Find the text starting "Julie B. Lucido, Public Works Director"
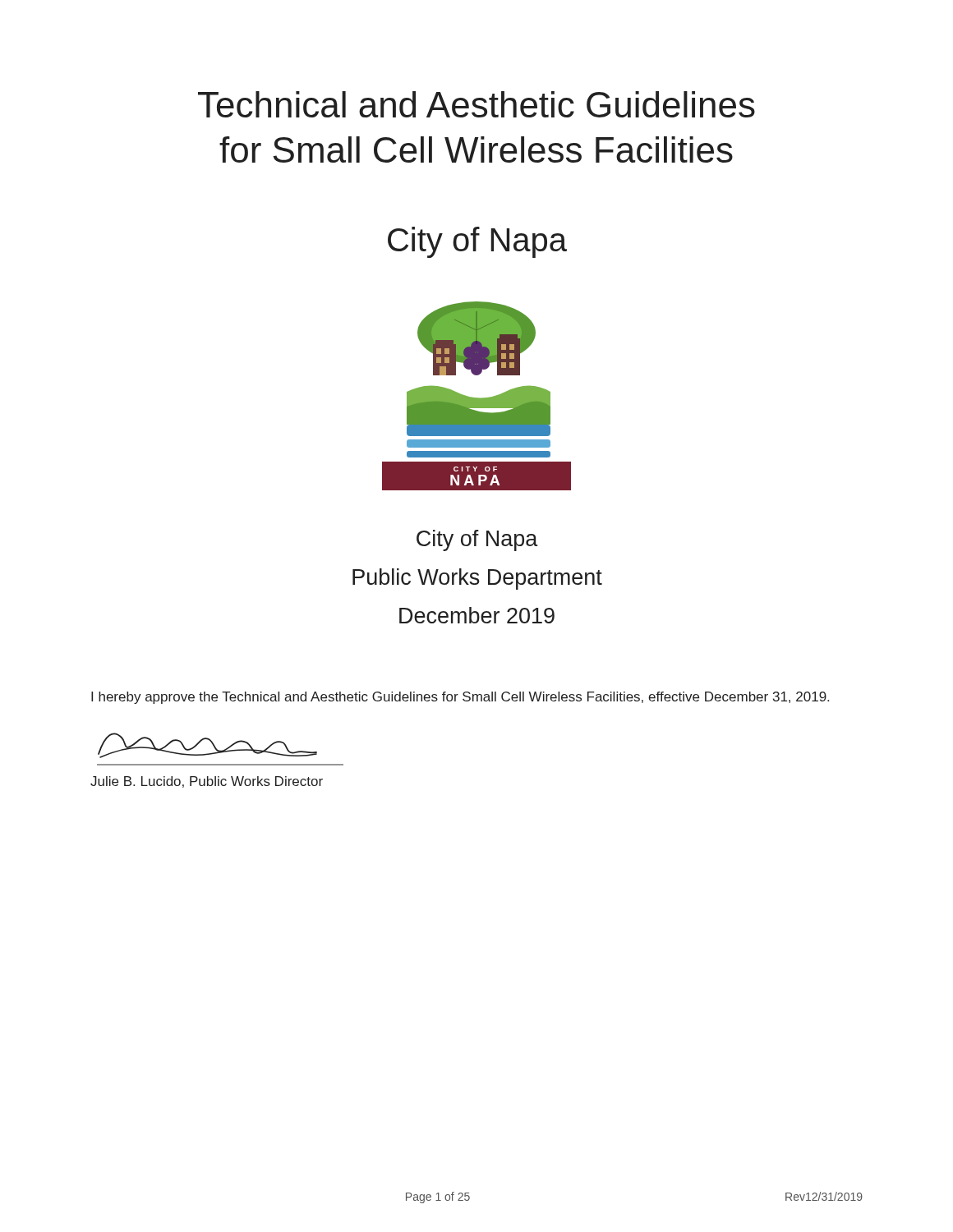Image resolution: width=953 pixels, height=1232 pixels. click(207, 782)
